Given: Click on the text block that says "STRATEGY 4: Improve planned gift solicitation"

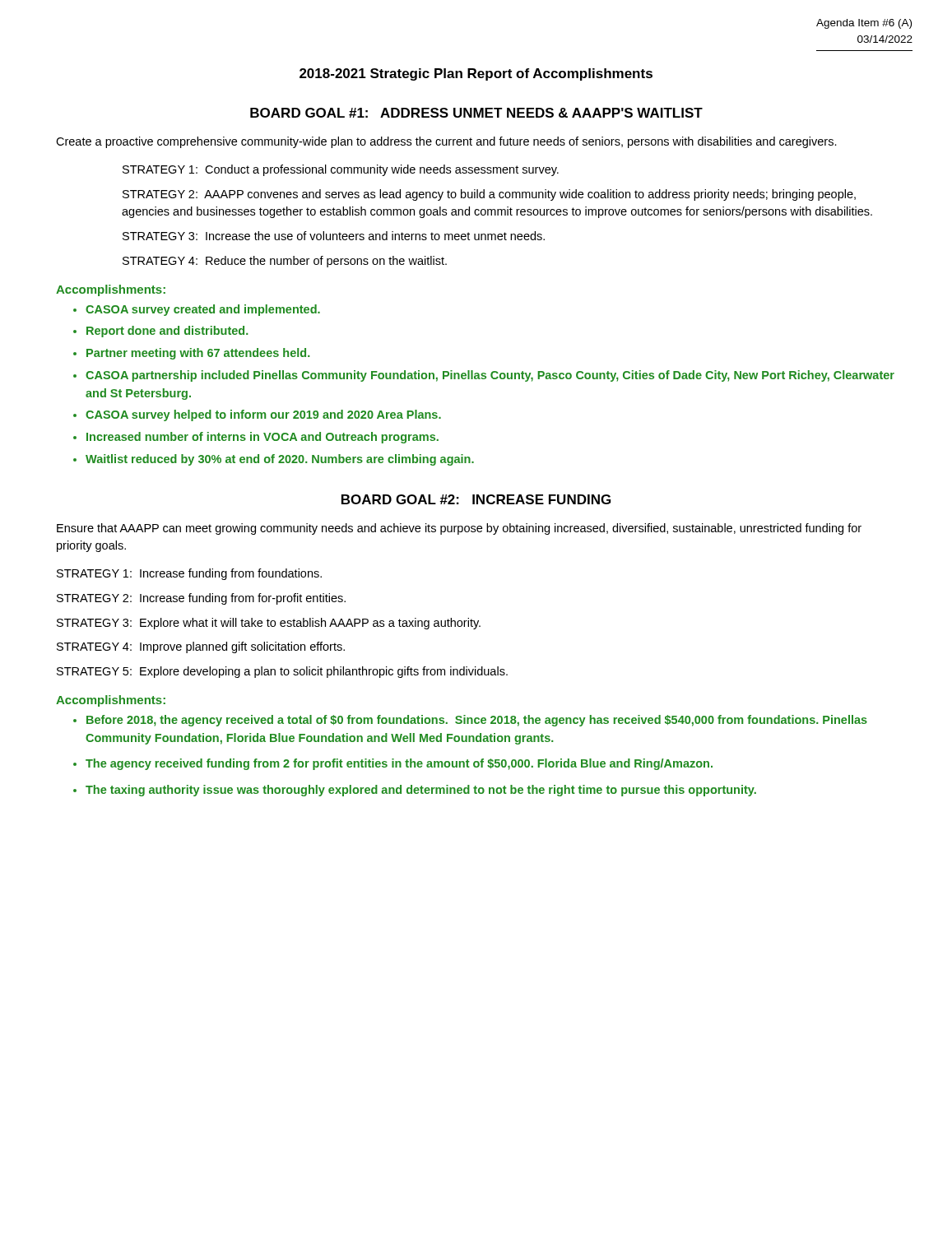Looking at the screenshot, I should [201, 647].
